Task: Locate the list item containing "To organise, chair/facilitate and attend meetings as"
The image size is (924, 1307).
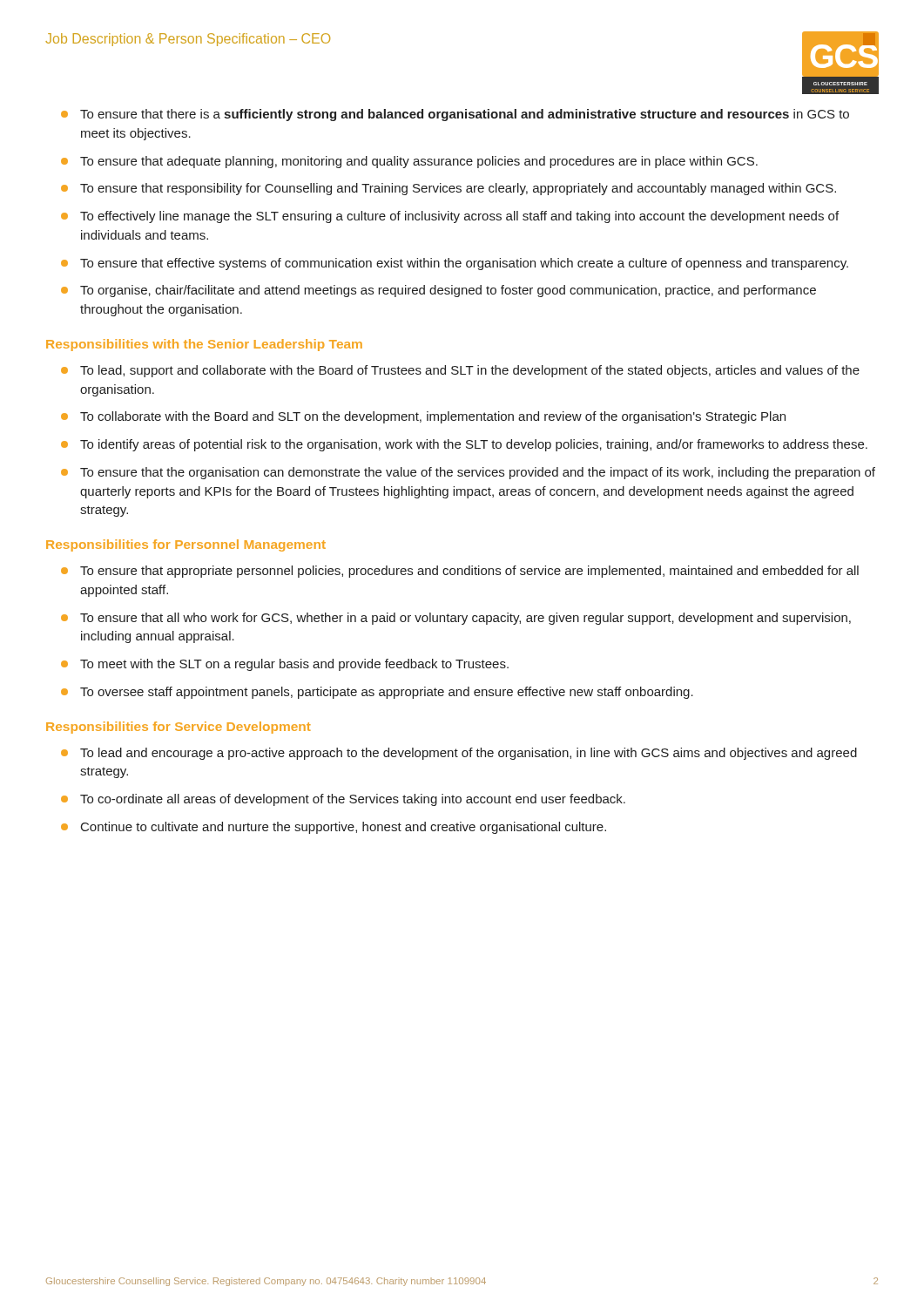Action: coord(448,299)
